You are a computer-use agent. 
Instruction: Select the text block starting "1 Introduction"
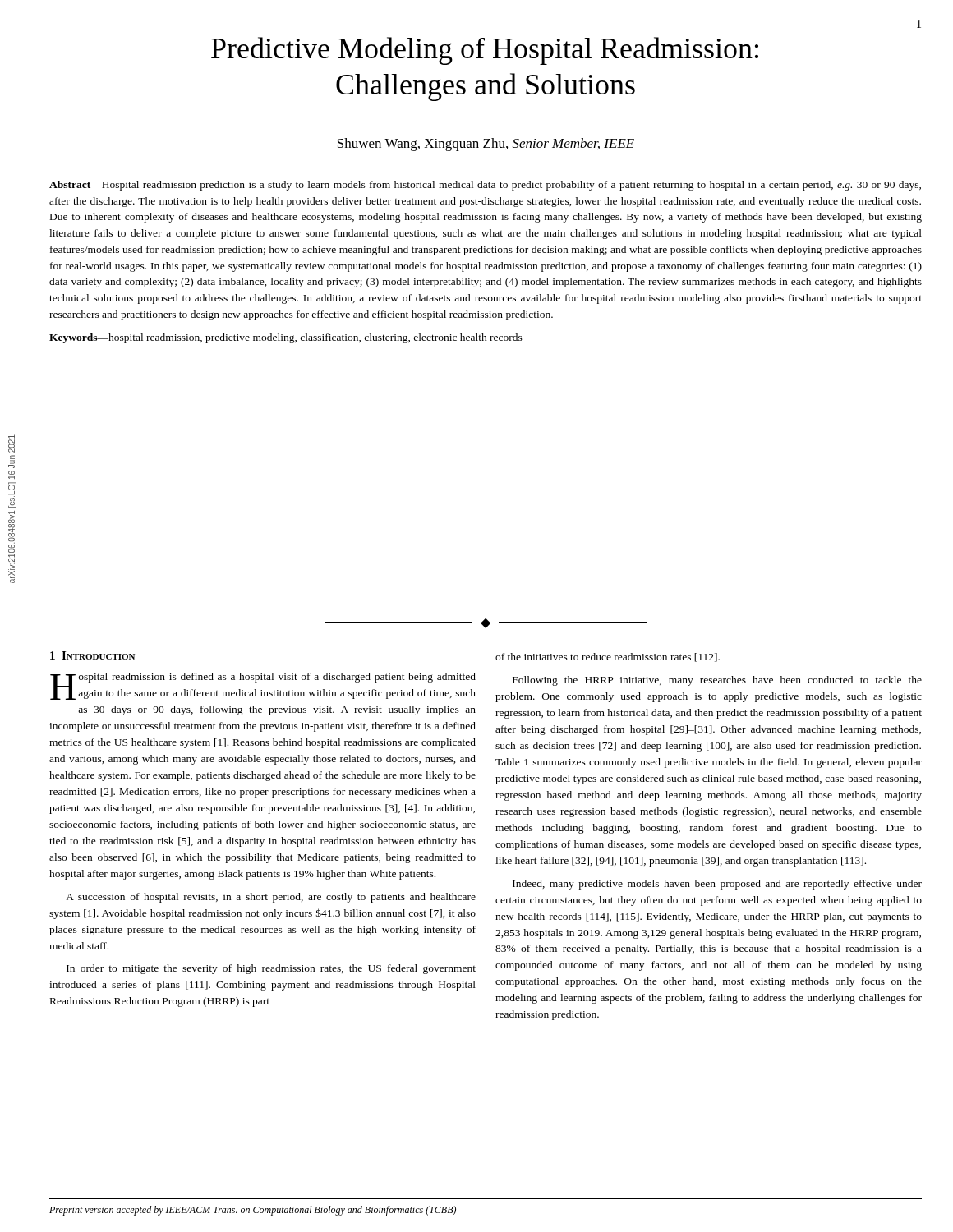(92, 655)
